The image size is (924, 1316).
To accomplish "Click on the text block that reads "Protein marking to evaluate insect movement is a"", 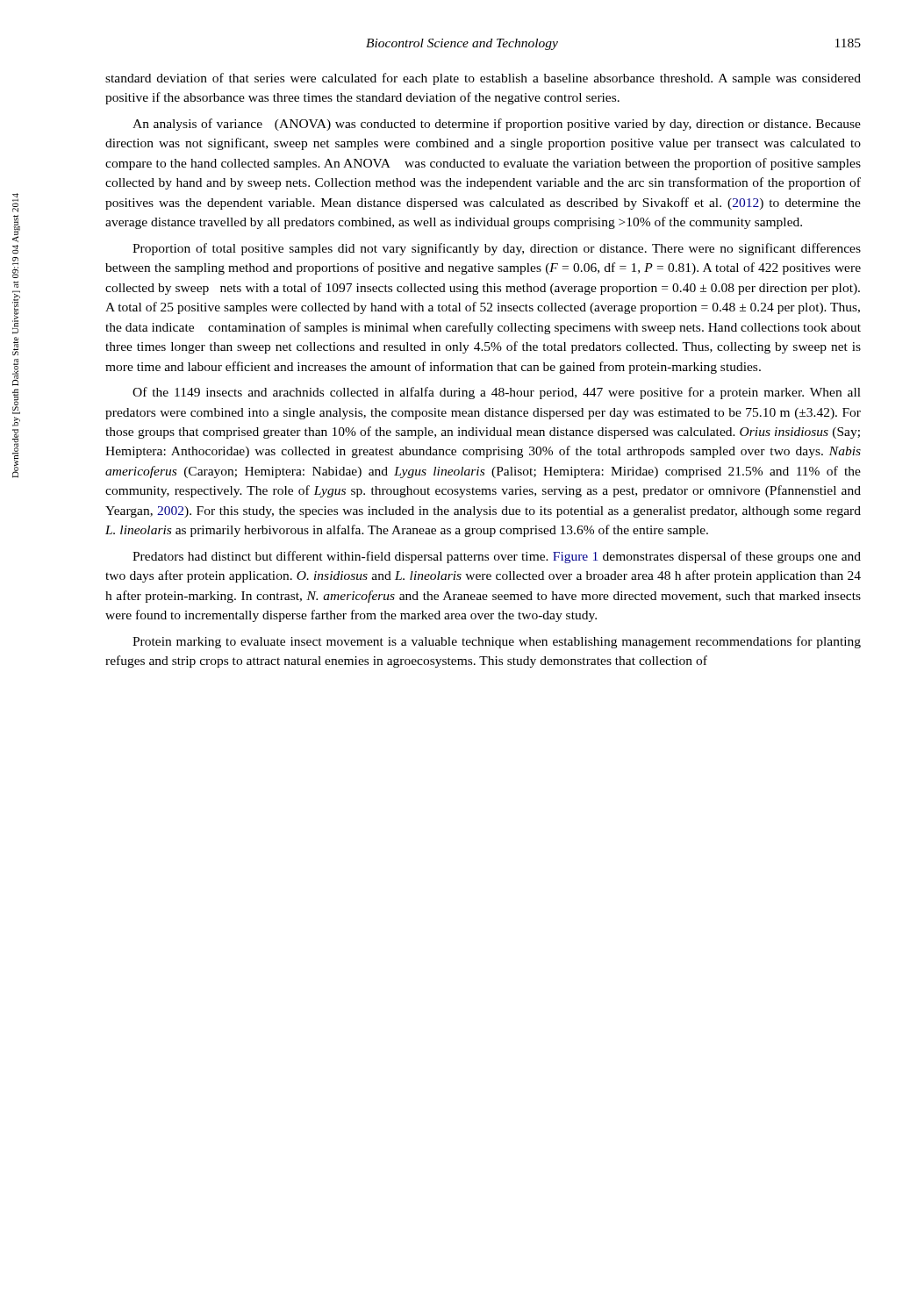I will click(483, 650).
